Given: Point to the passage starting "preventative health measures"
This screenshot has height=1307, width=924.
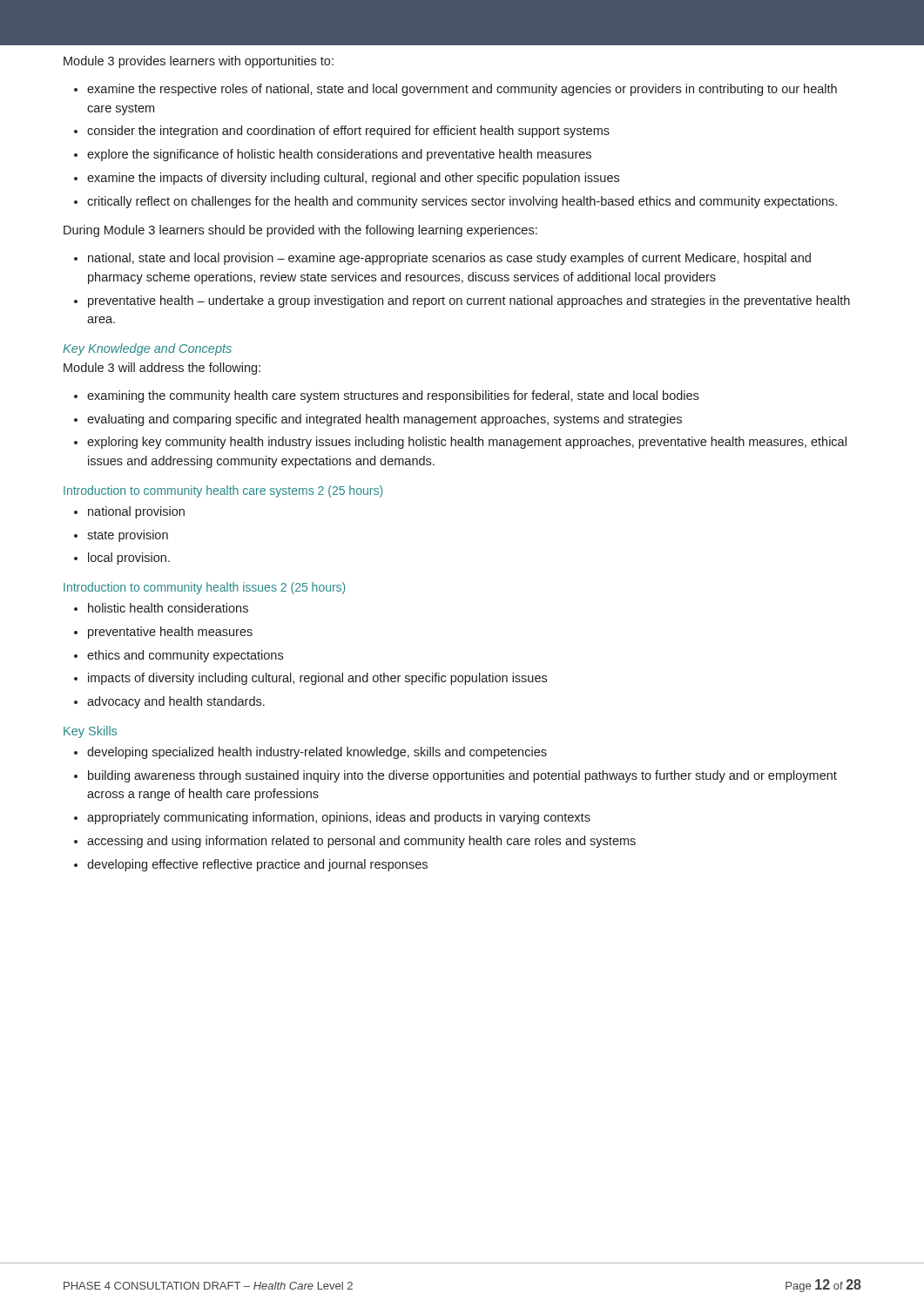Looking at the screenshot, I should [170, 631].
